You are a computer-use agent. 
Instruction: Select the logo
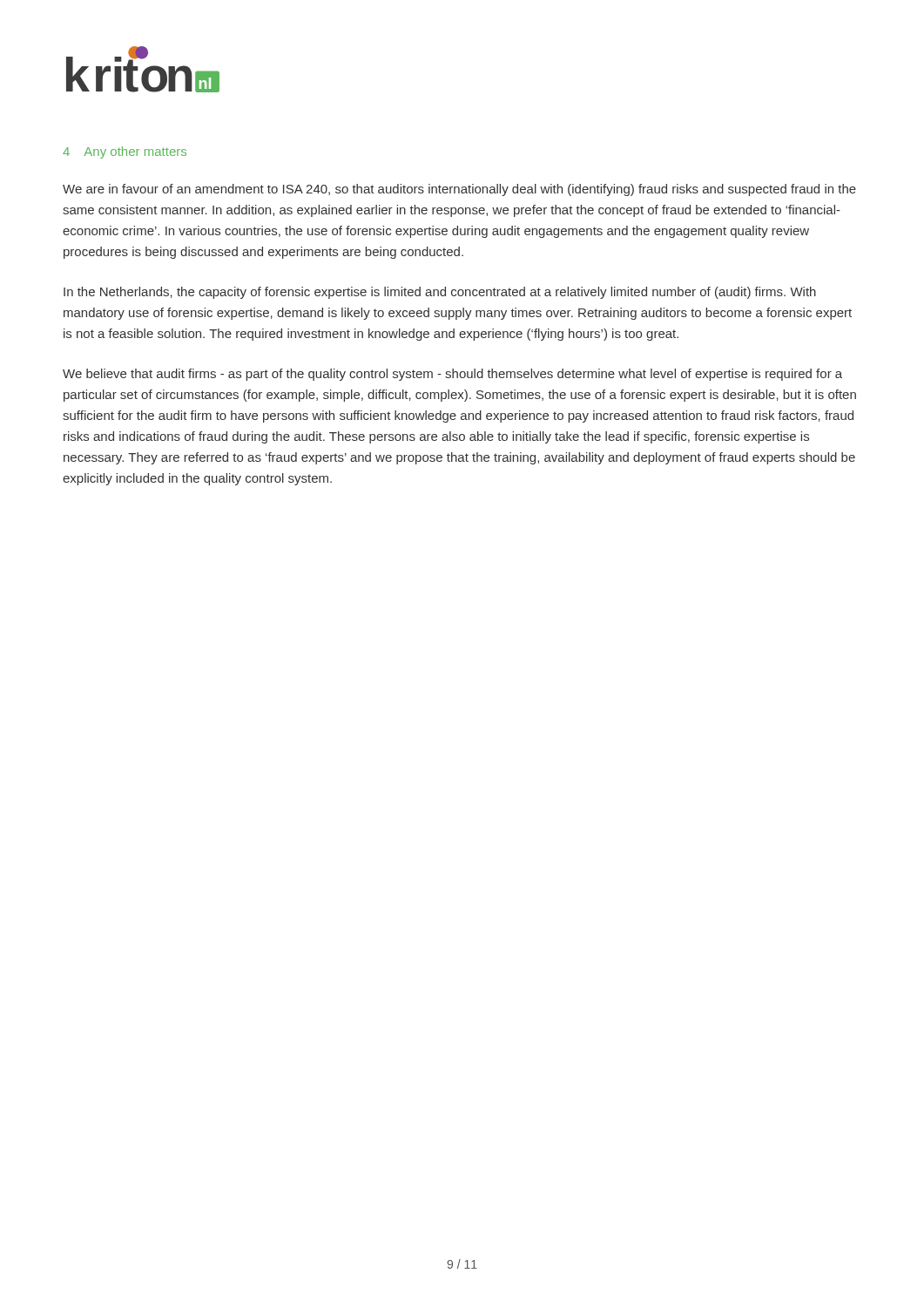[141, 75]
